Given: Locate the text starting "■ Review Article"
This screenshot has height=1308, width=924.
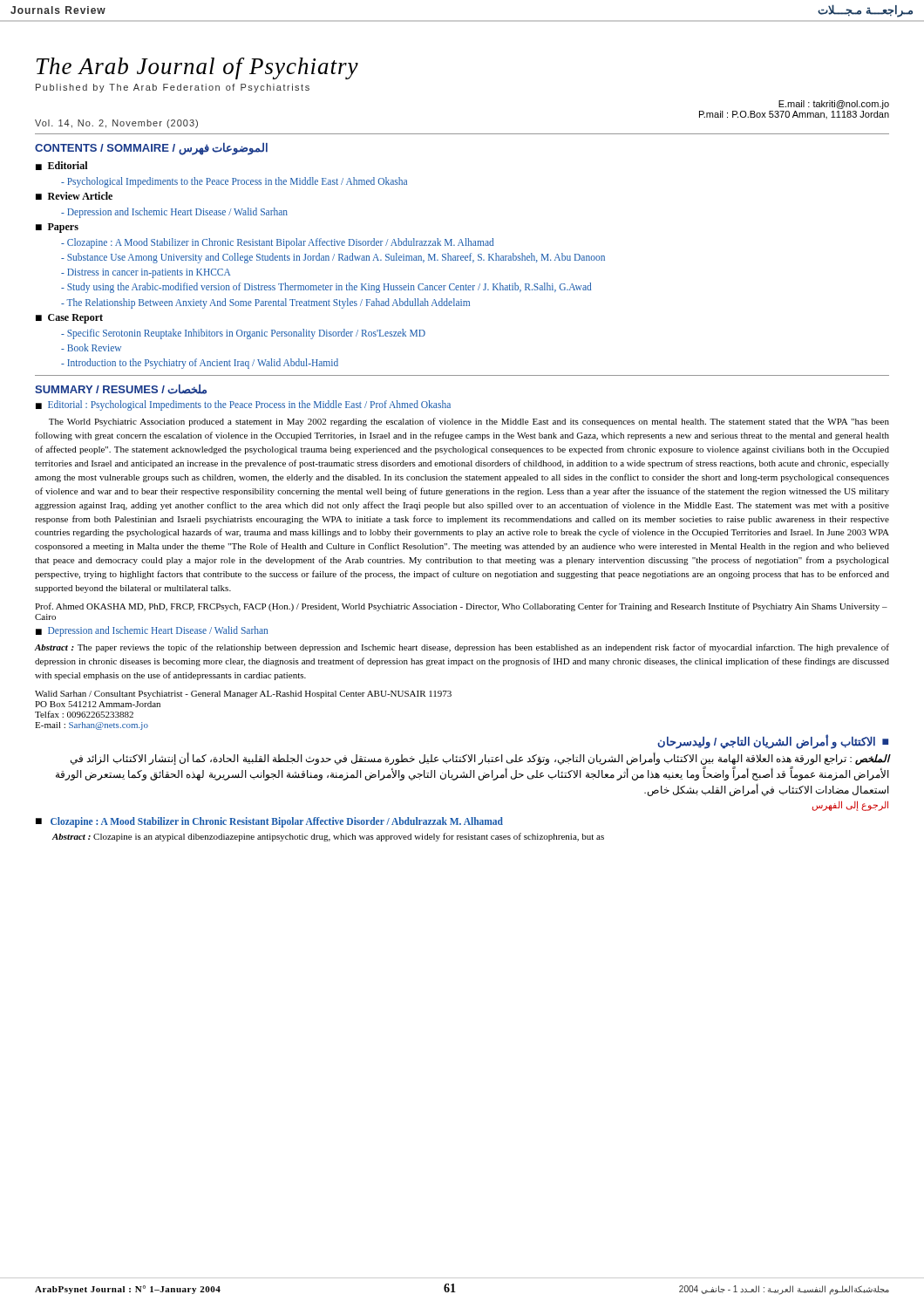Looking at the screenshot, I should pos(74,197).
